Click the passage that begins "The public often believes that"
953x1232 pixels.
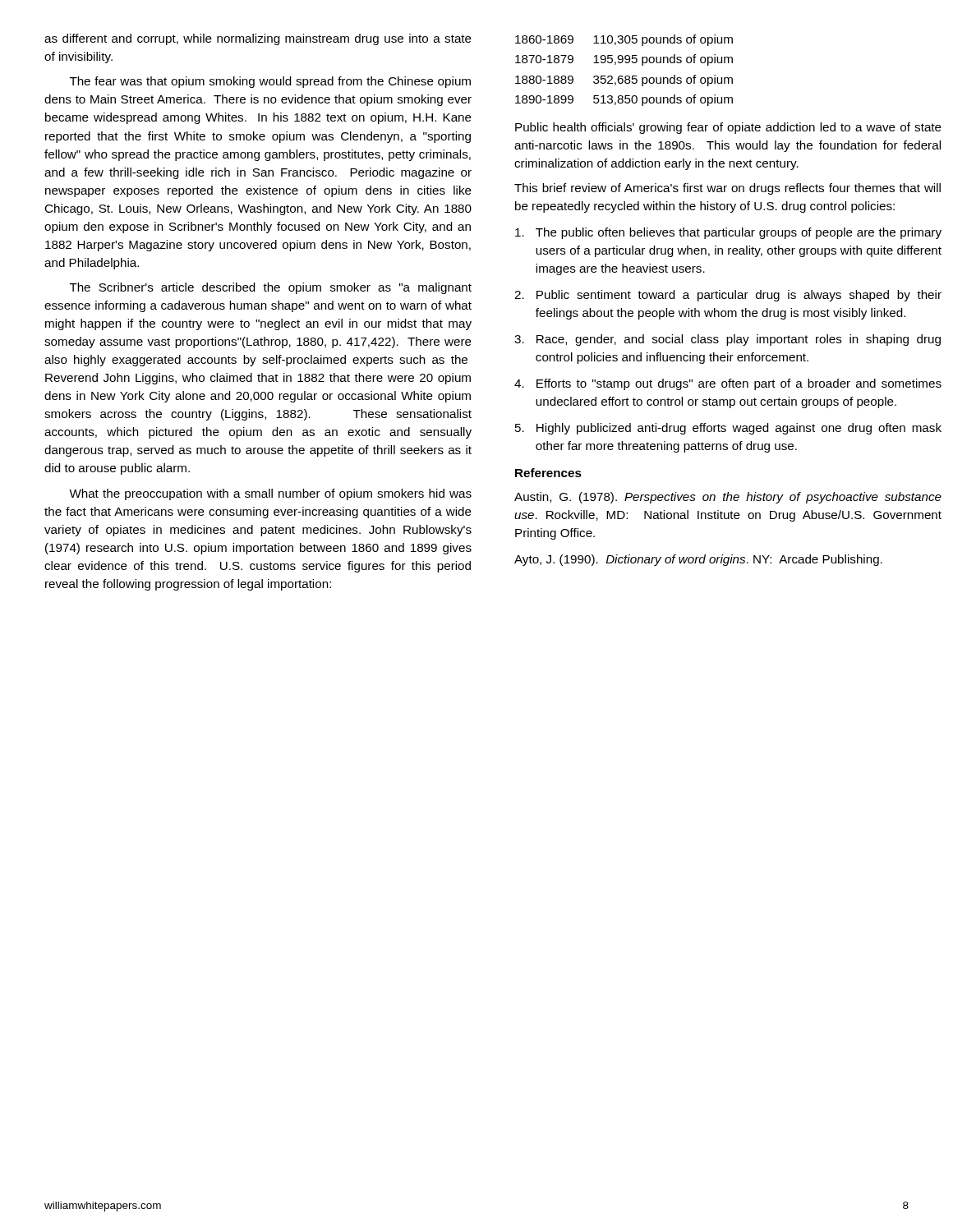(x=728, y=251)
